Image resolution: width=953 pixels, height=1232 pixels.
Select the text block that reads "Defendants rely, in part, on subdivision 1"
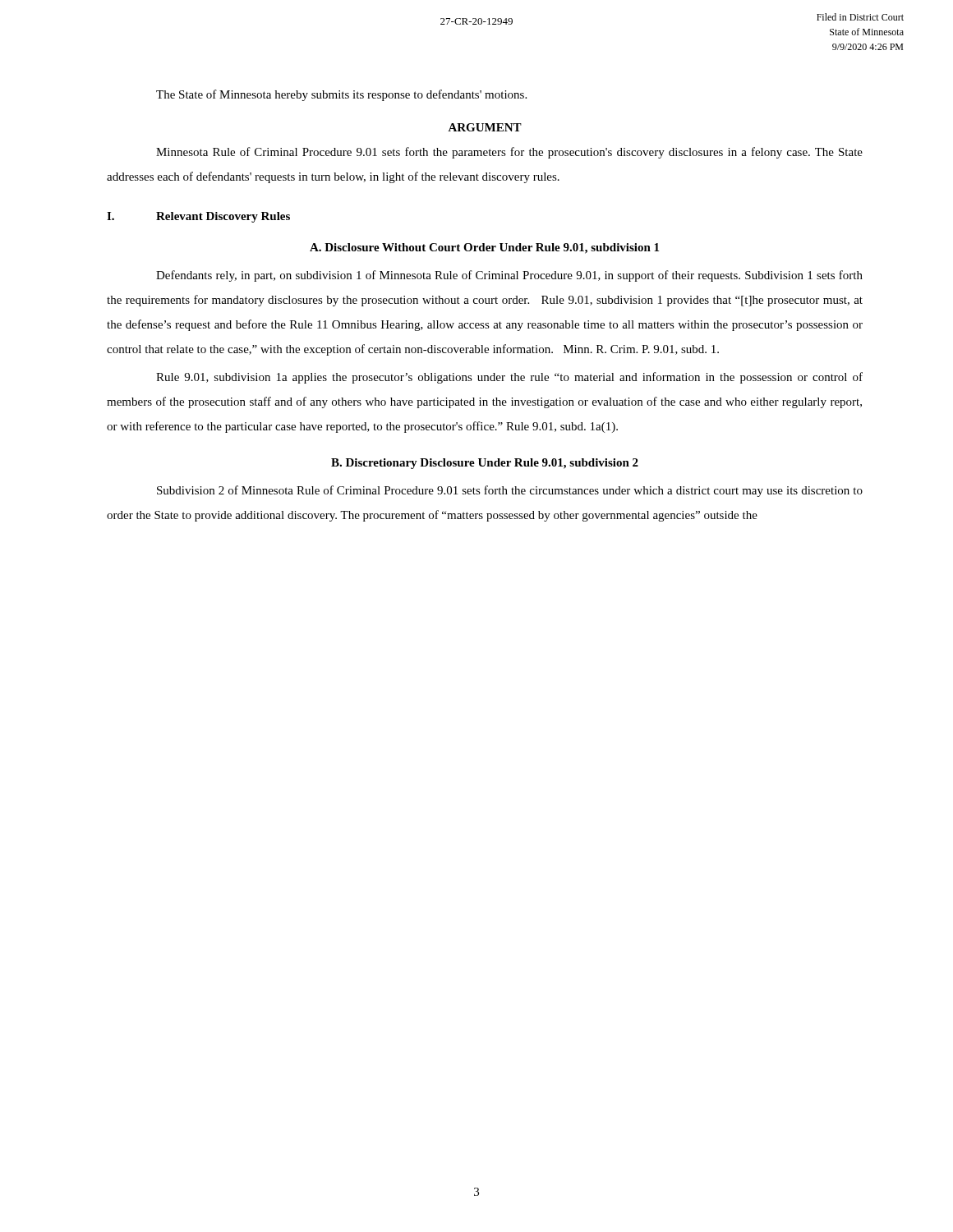pyautogui.click(x=485, y=312)
